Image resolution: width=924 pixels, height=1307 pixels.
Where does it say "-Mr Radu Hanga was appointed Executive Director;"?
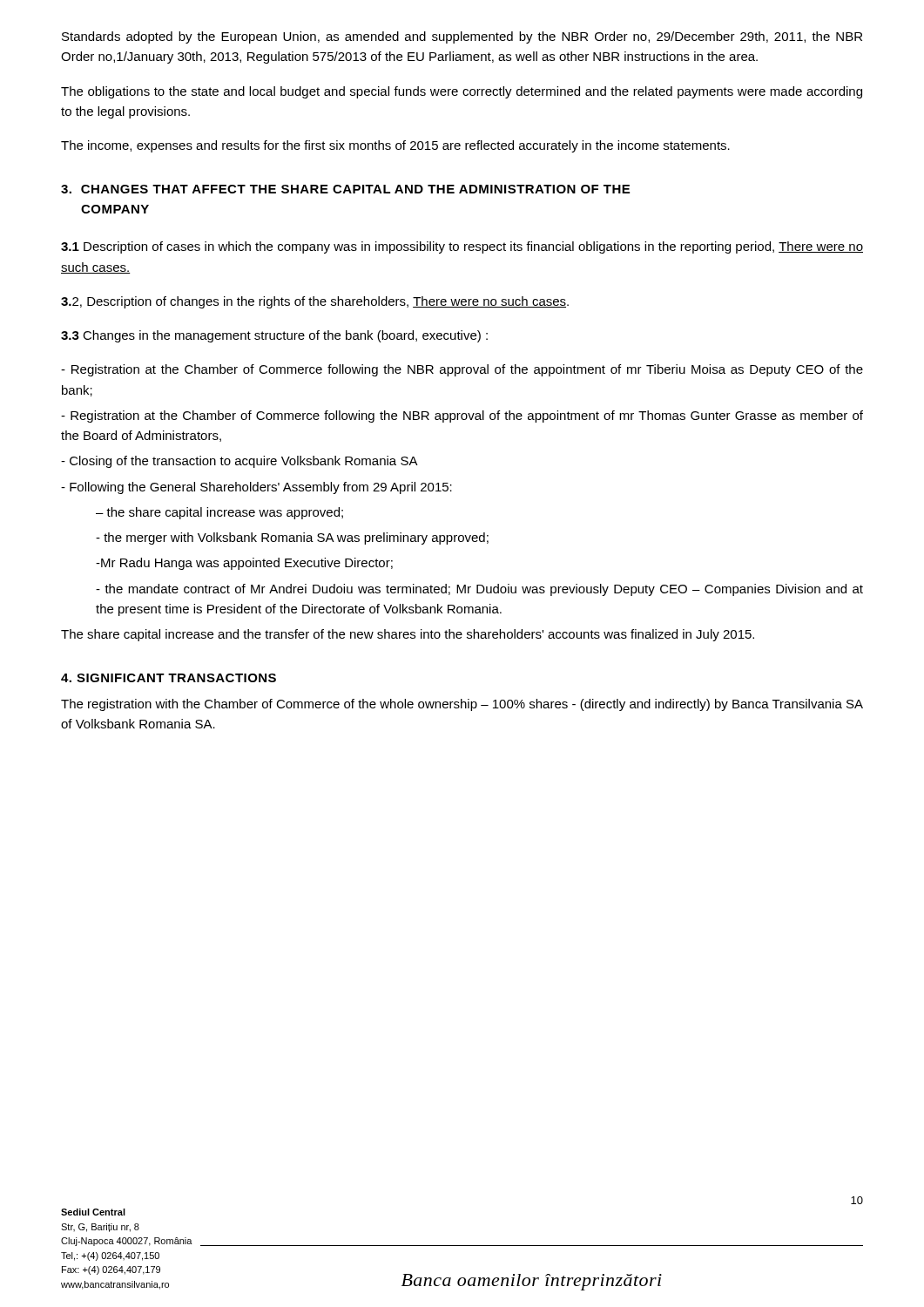coord(244,564)
